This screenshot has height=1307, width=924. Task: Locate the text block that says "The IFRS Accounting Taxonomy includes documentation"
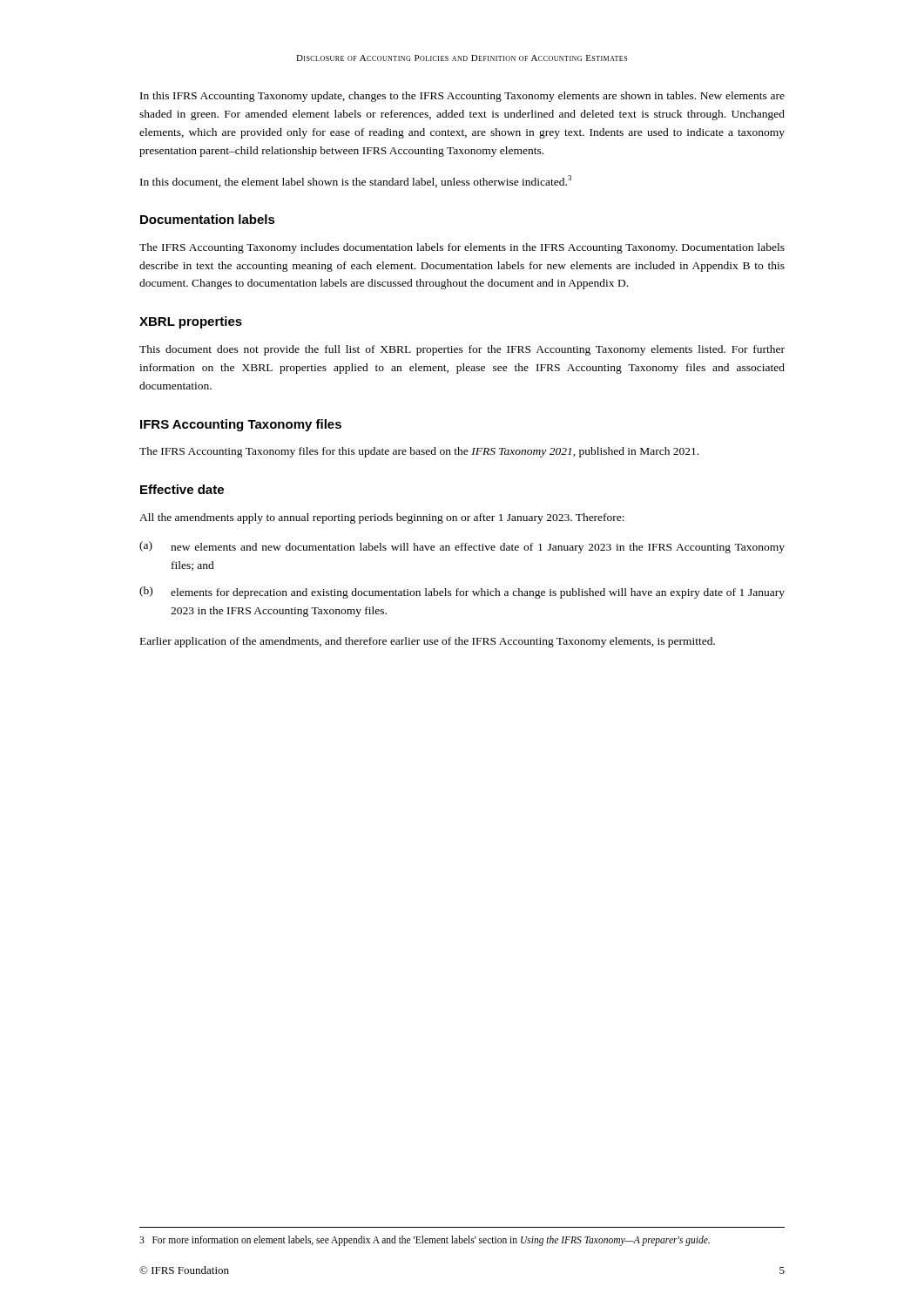462,266
